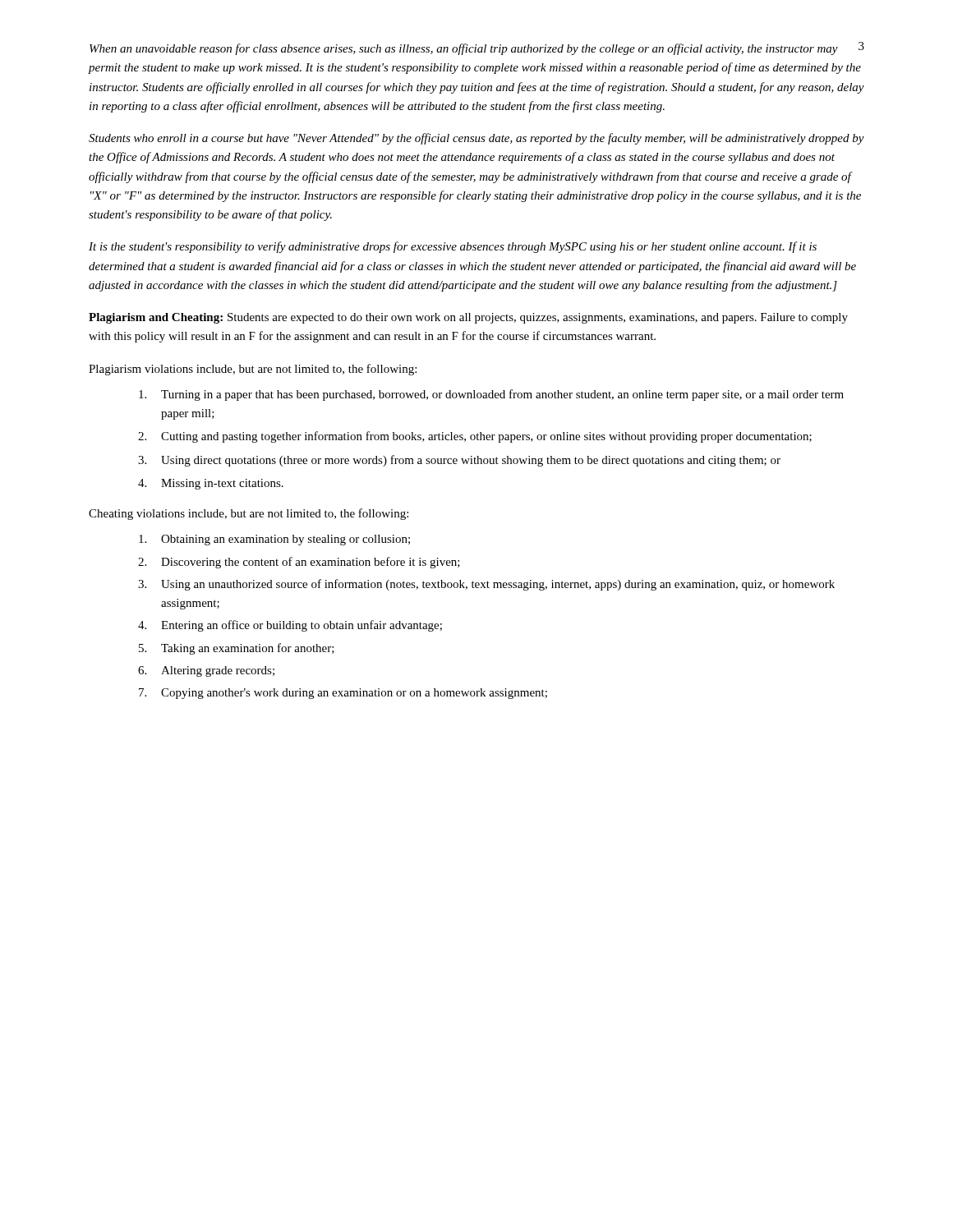Locate the block of text that opens with "Plagiarism and Cheating: Students"
The image size is (953, 1232).
pos(476,327)
